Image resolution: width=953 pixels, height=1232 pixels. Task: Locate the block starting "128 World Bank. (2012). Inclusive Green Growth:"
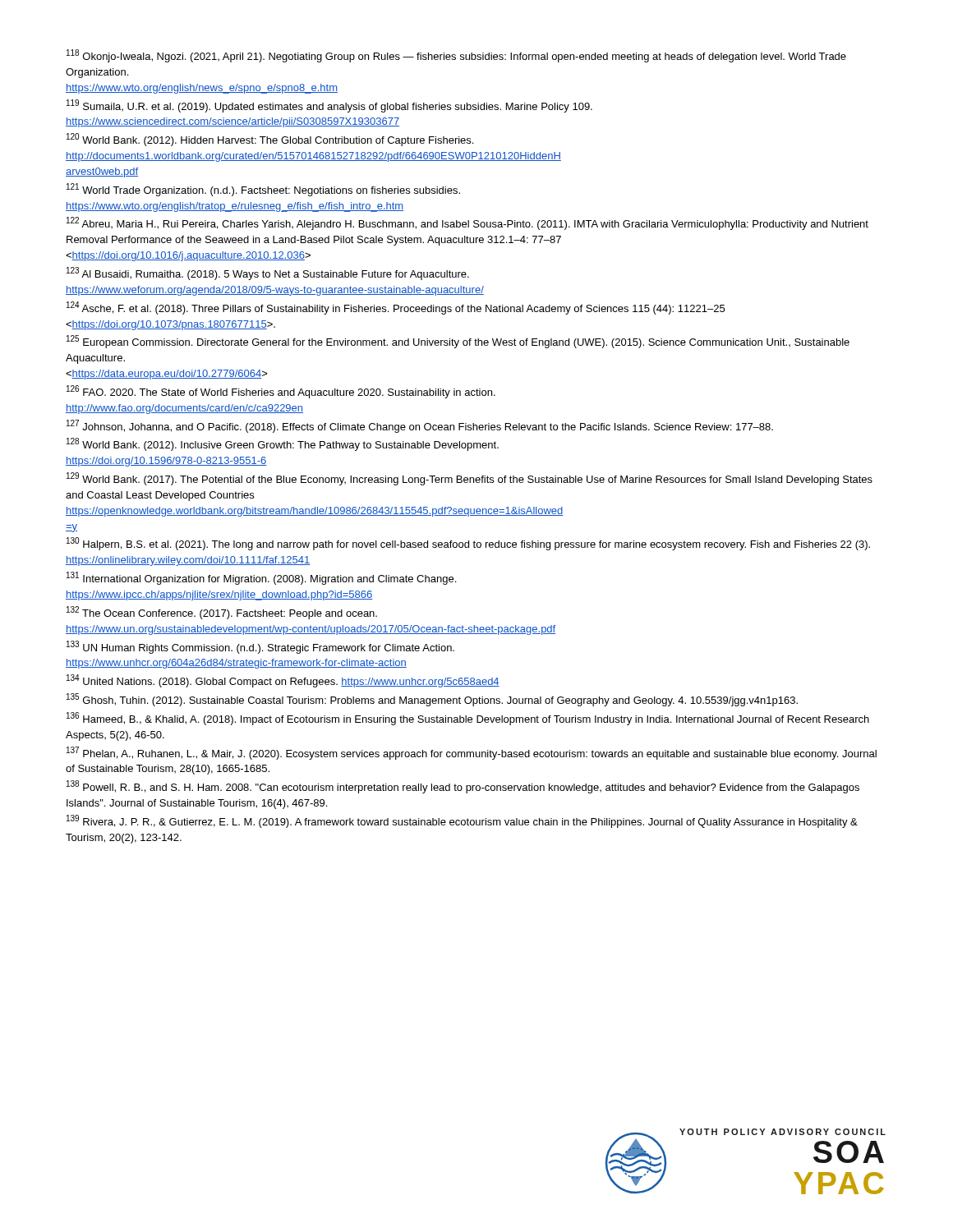[x=283, y=452]
